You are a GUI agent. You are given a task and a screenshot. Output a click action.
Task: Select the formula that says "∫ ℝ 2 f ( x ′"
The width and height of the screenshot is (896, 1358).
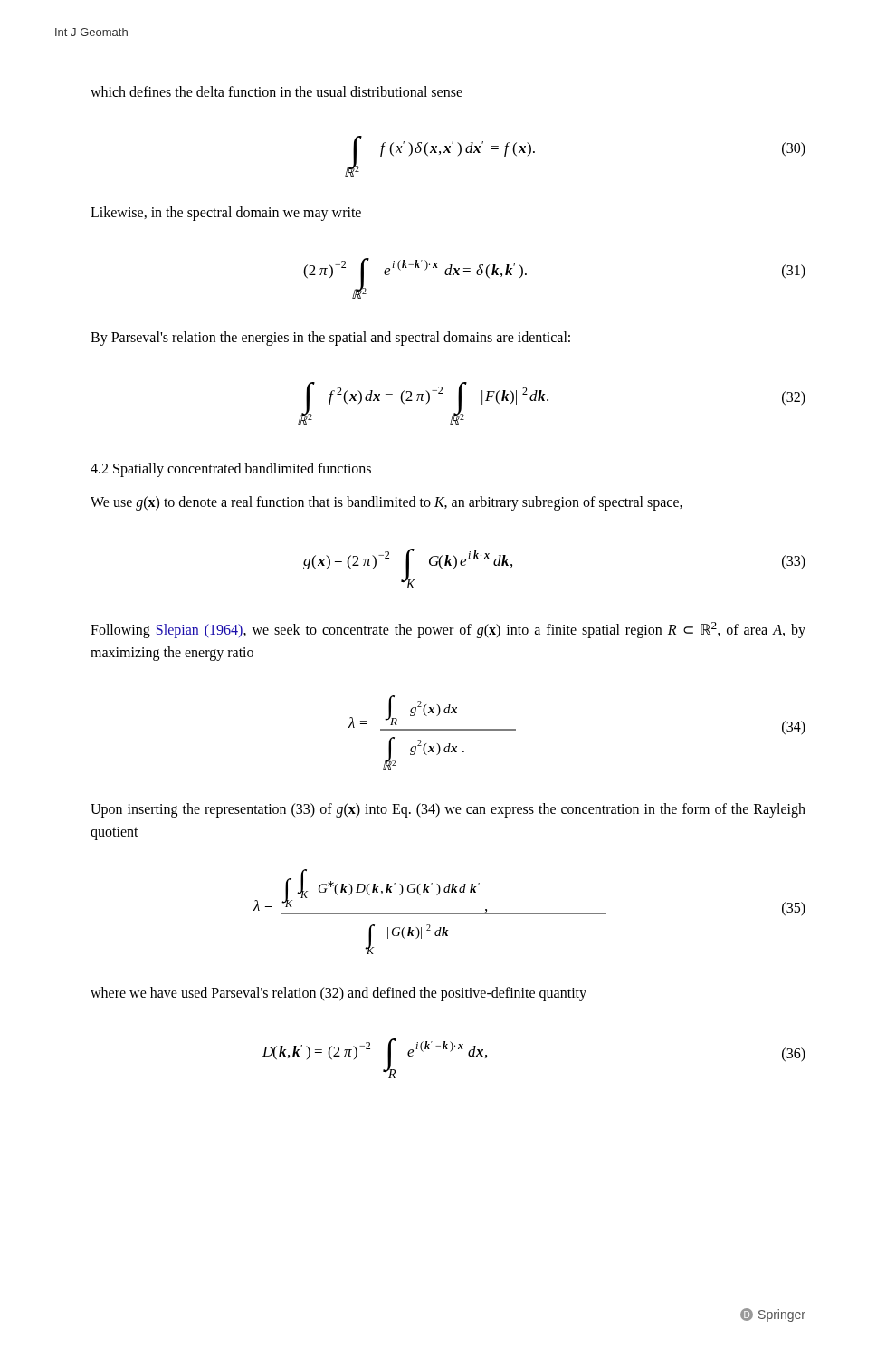coord(550,148)
